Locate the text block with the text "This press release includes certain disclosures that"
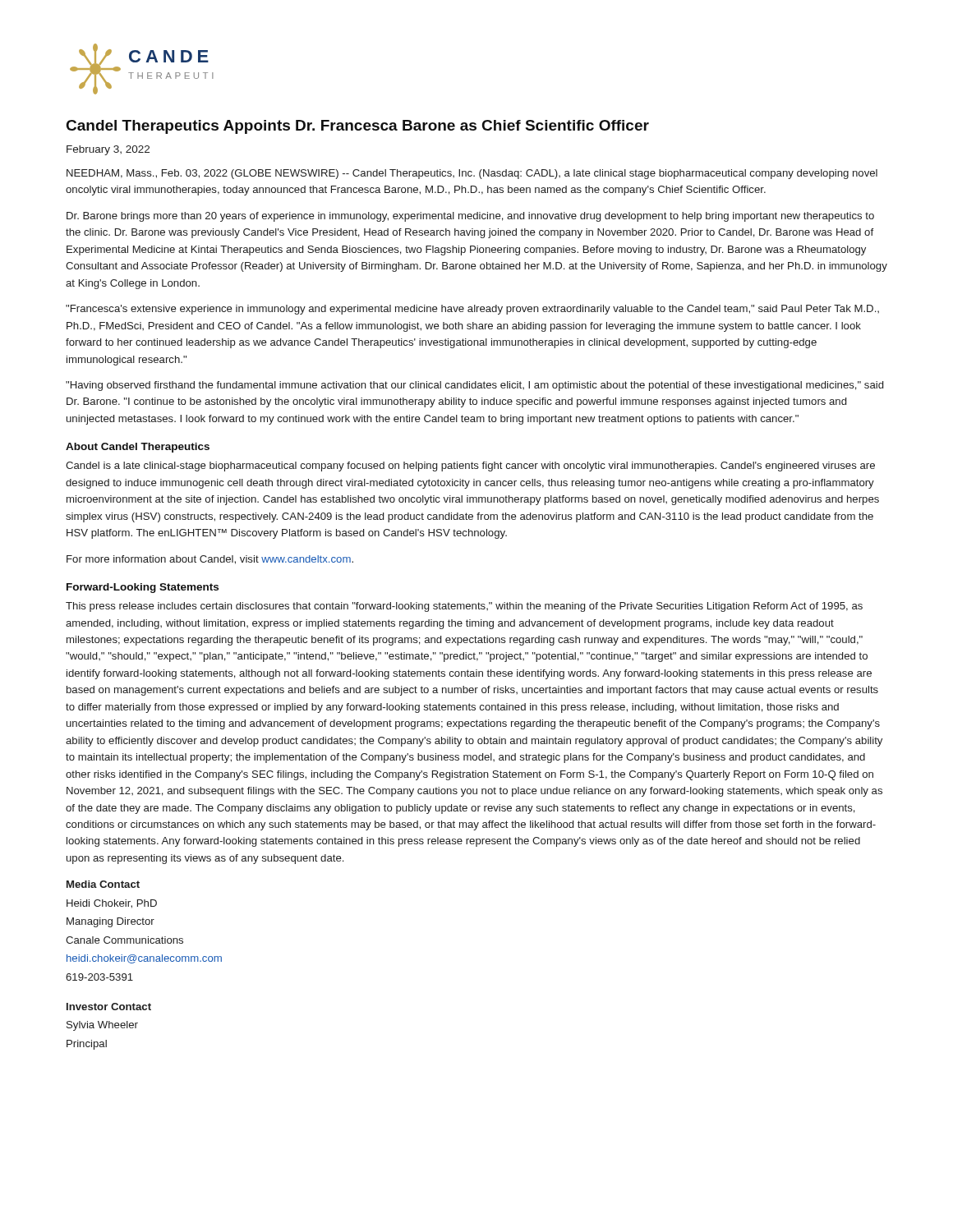 474,732
